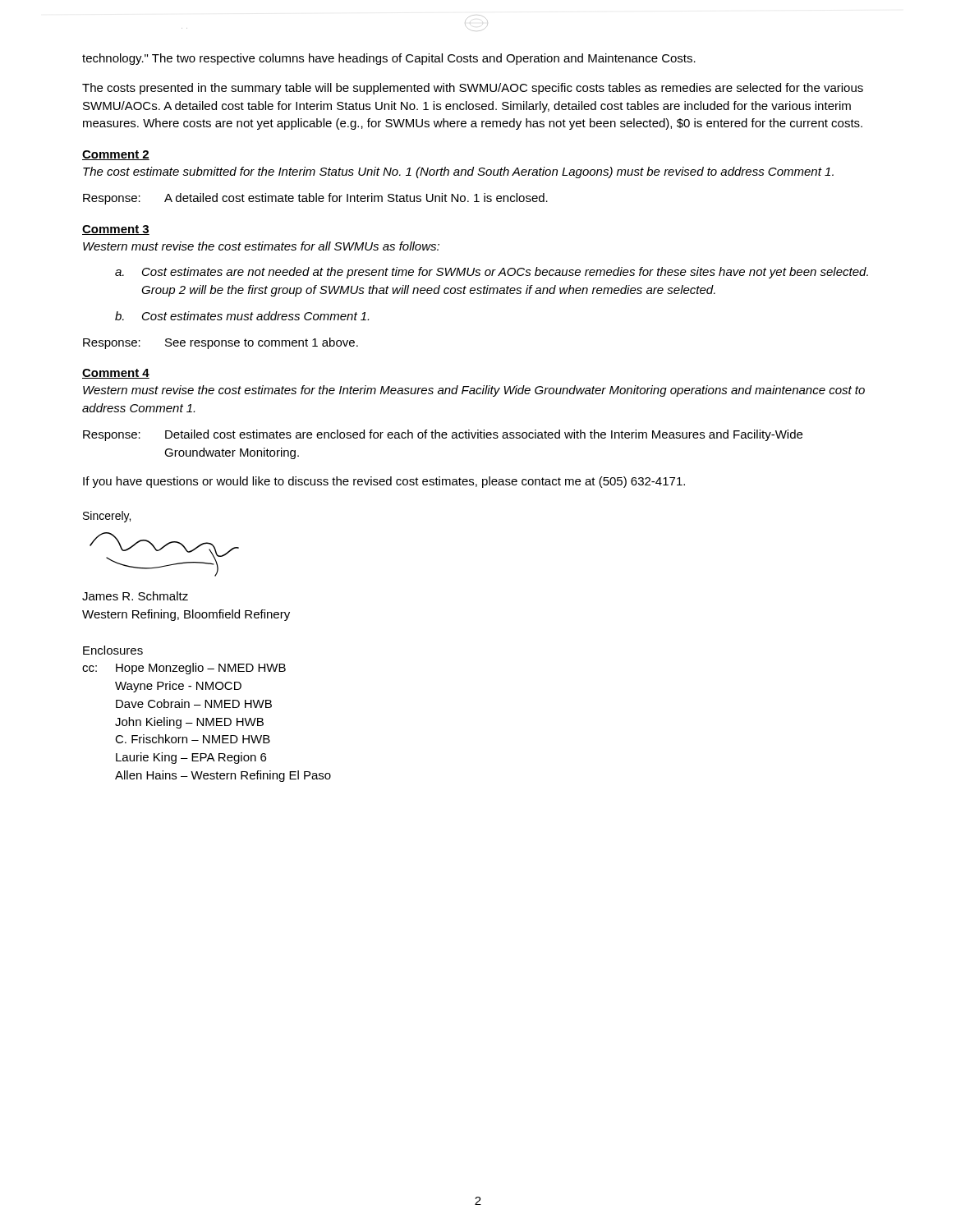Locate the text "Comment 2"
956x1232 pixels.
[x=116, y=154]
